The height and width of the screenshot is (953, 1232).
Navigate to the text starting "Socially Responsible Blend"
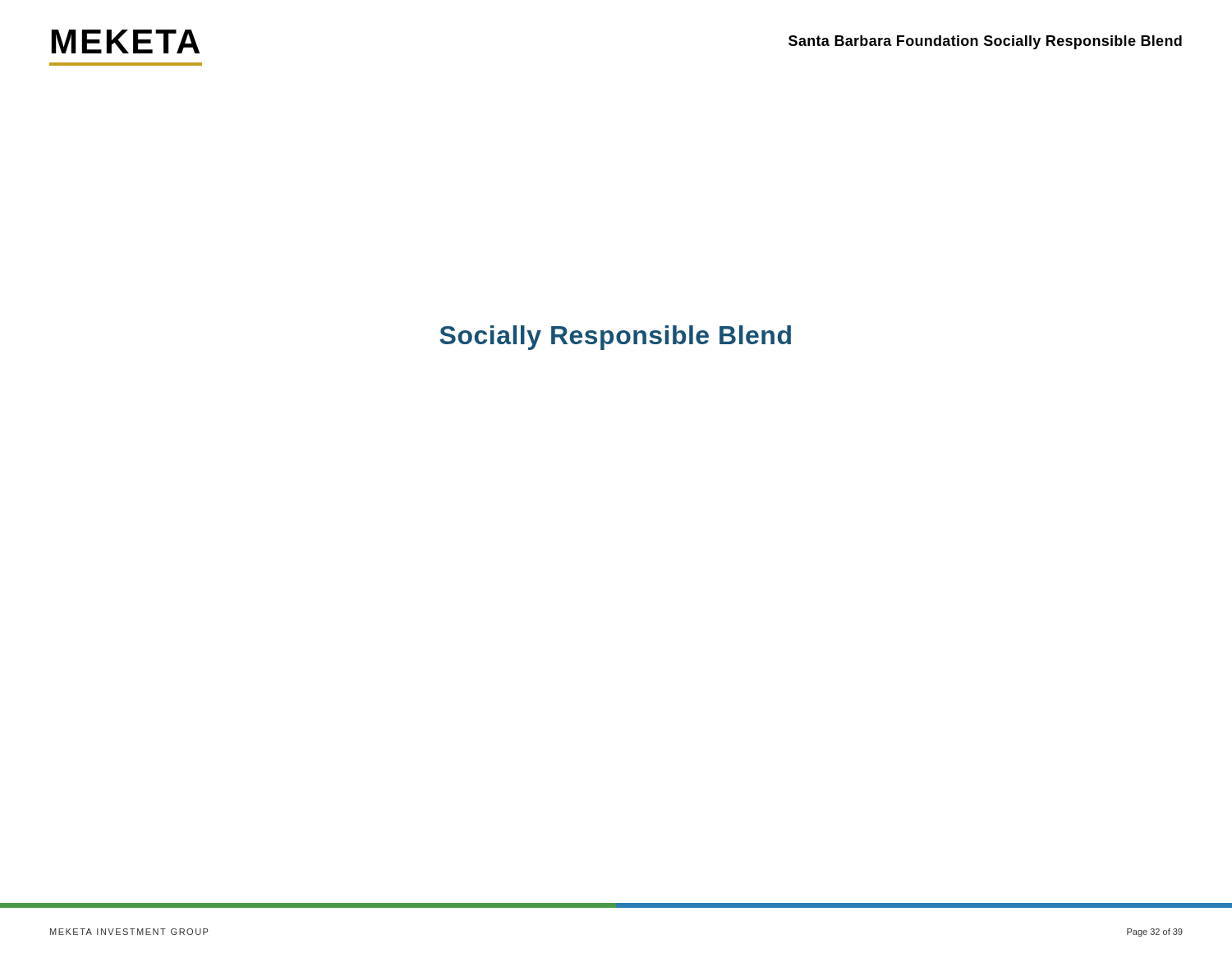[616, 335]
